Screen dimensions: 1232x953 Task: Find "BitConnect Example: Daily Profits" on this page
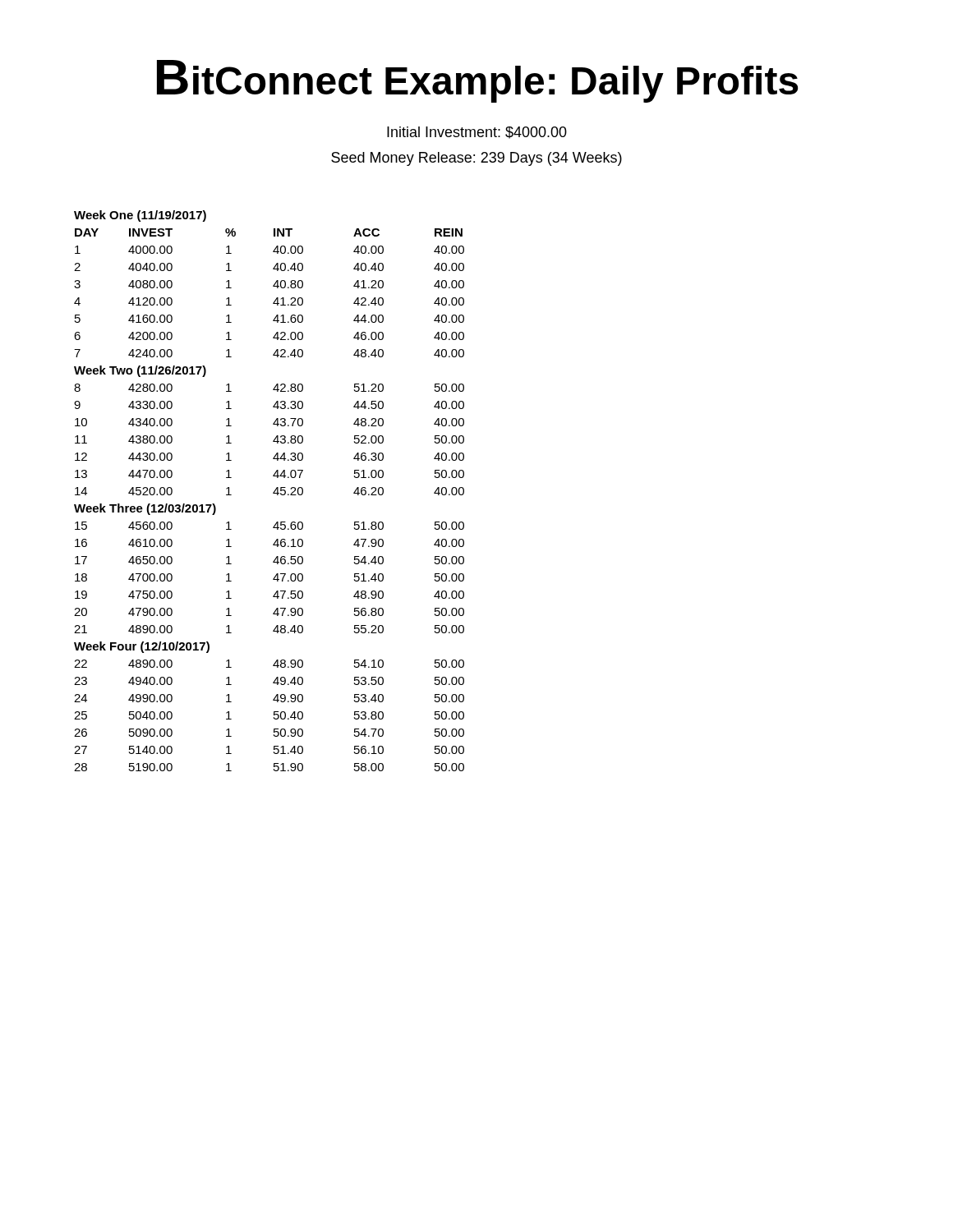coord(476,77)
